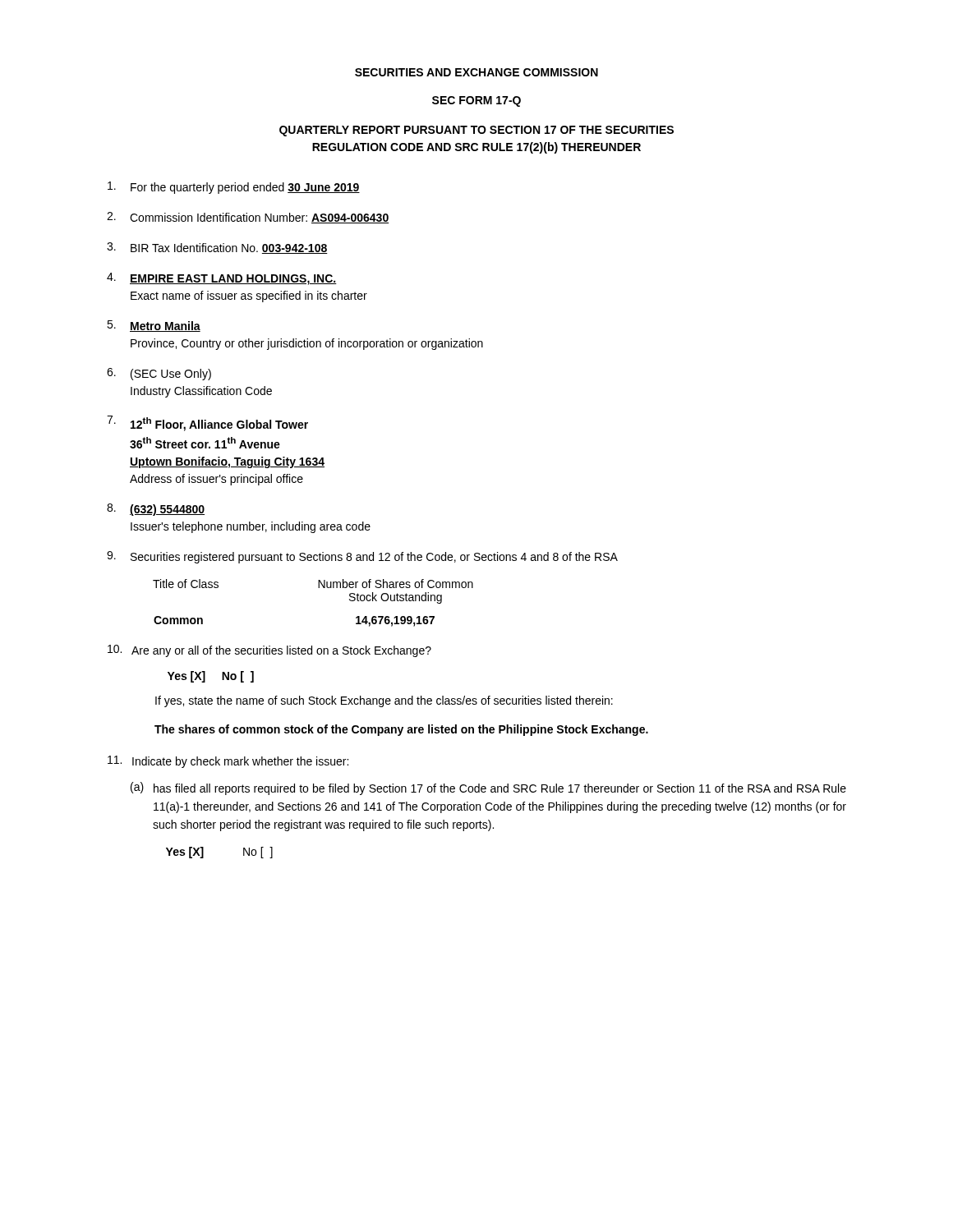Screen dimensions: 1232x953
Task: Find the list item that reads "11. Indicate by check mark"
Action: tap(228, 762)
